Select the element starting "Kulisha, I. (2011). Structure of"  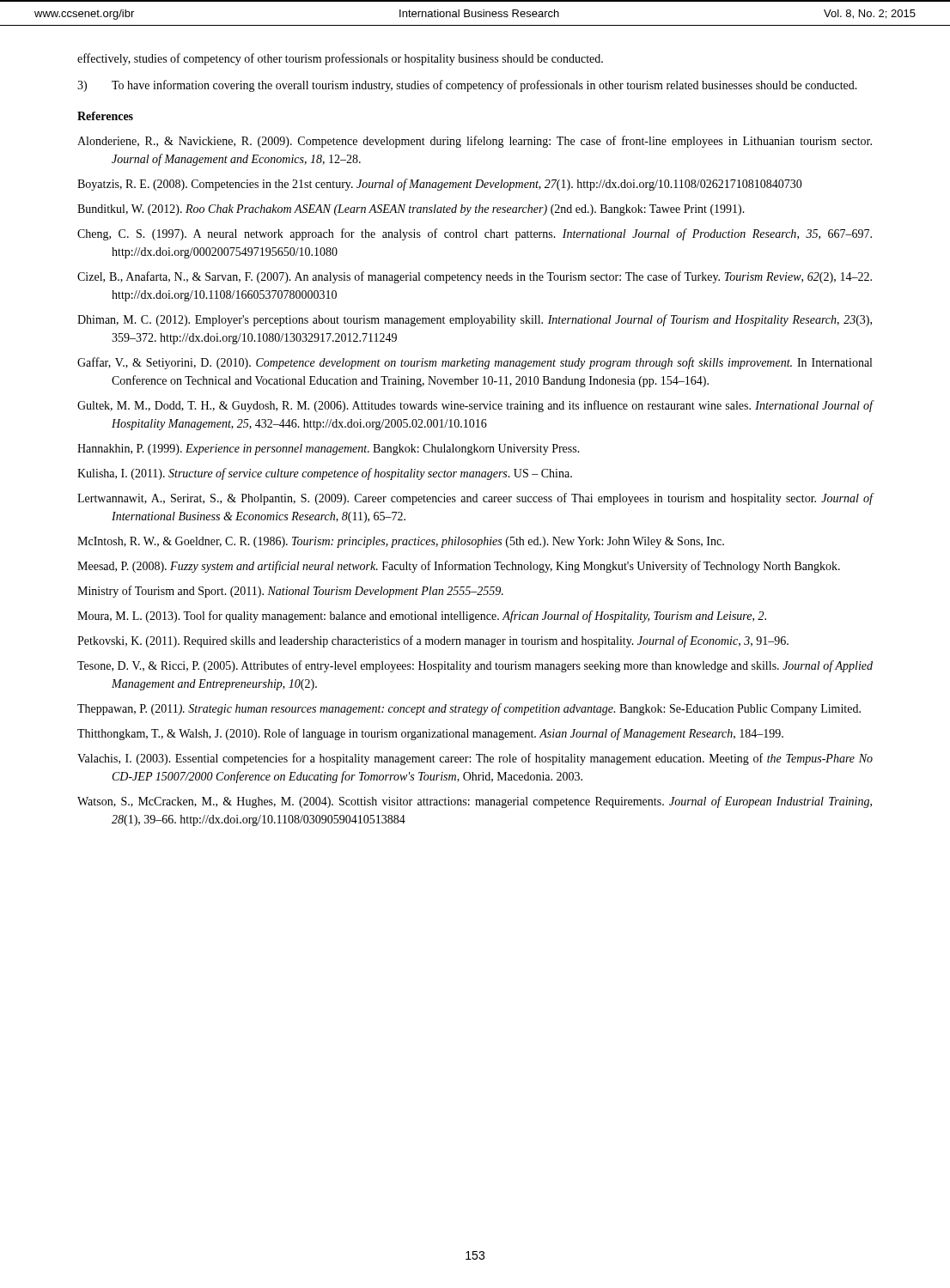325,474
